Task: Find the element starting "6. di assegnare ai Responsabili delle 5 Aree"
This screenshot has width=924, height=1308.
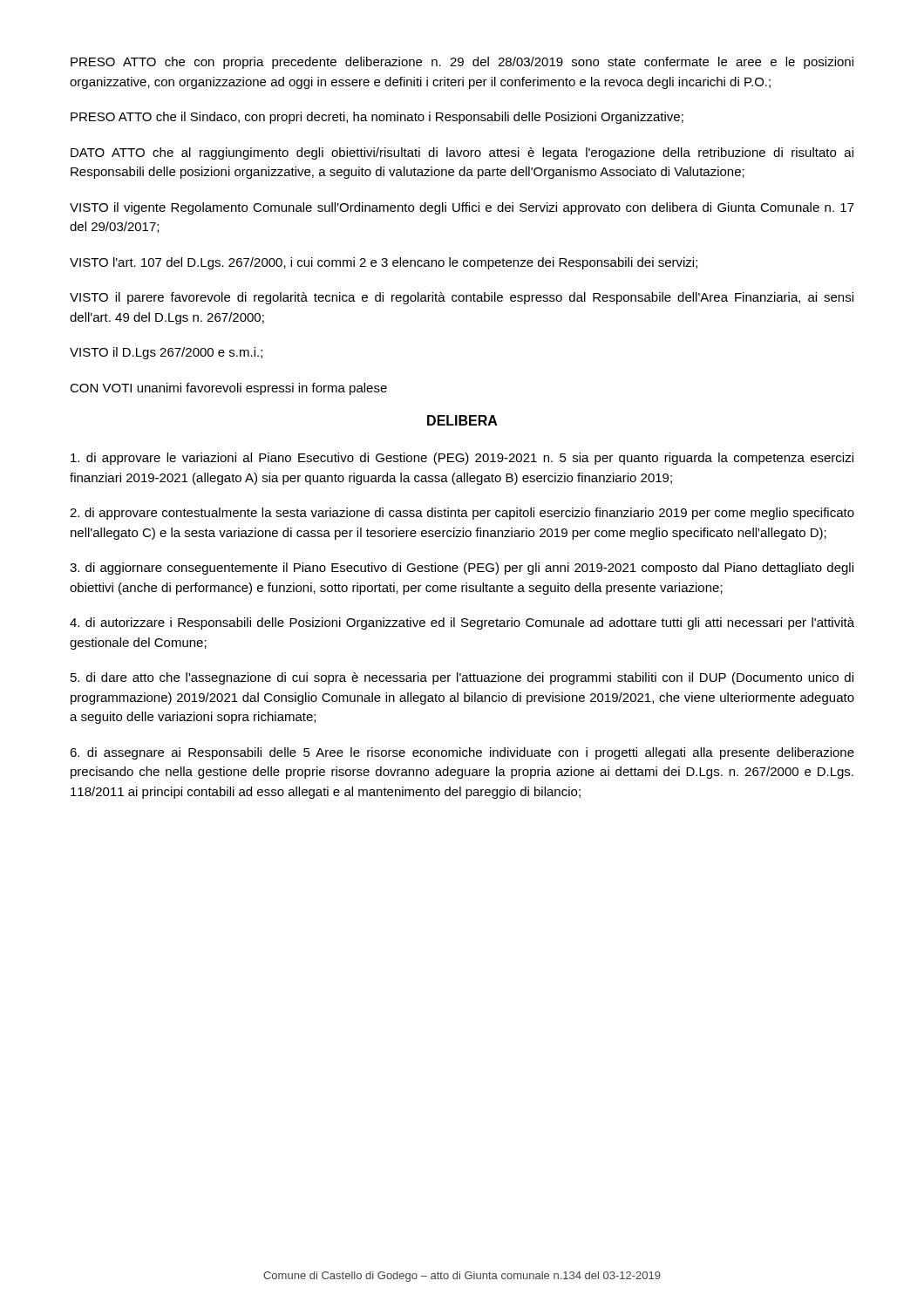Action: coord(462,771)
